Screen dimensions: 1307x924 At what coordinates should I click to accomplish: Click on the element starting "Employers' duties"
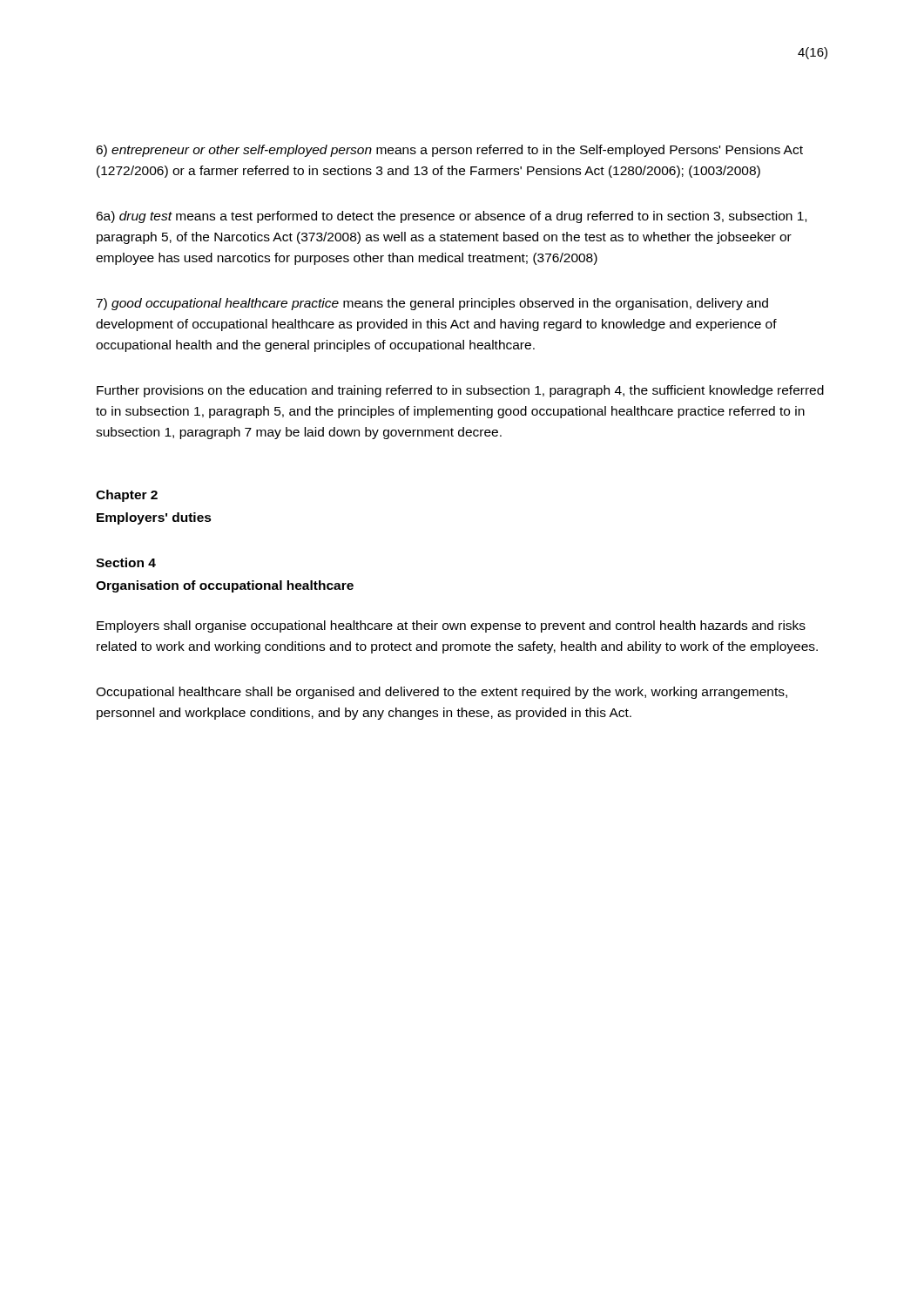pyautogui.click(x=154, y=517)
